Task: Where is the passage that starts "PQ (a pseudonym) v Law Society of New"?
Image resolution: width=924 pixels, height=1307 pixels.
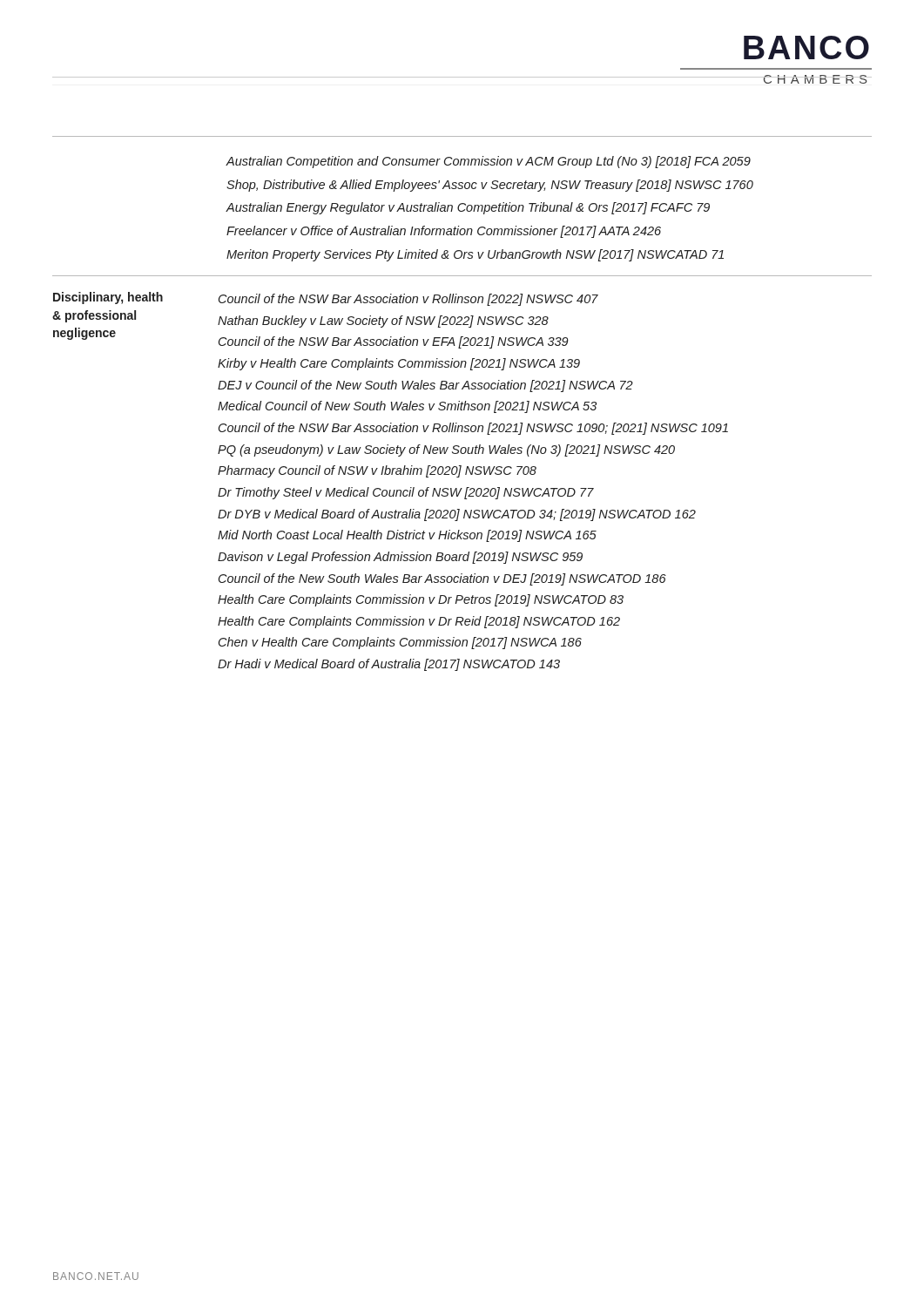Action: [x=446, y=449]
